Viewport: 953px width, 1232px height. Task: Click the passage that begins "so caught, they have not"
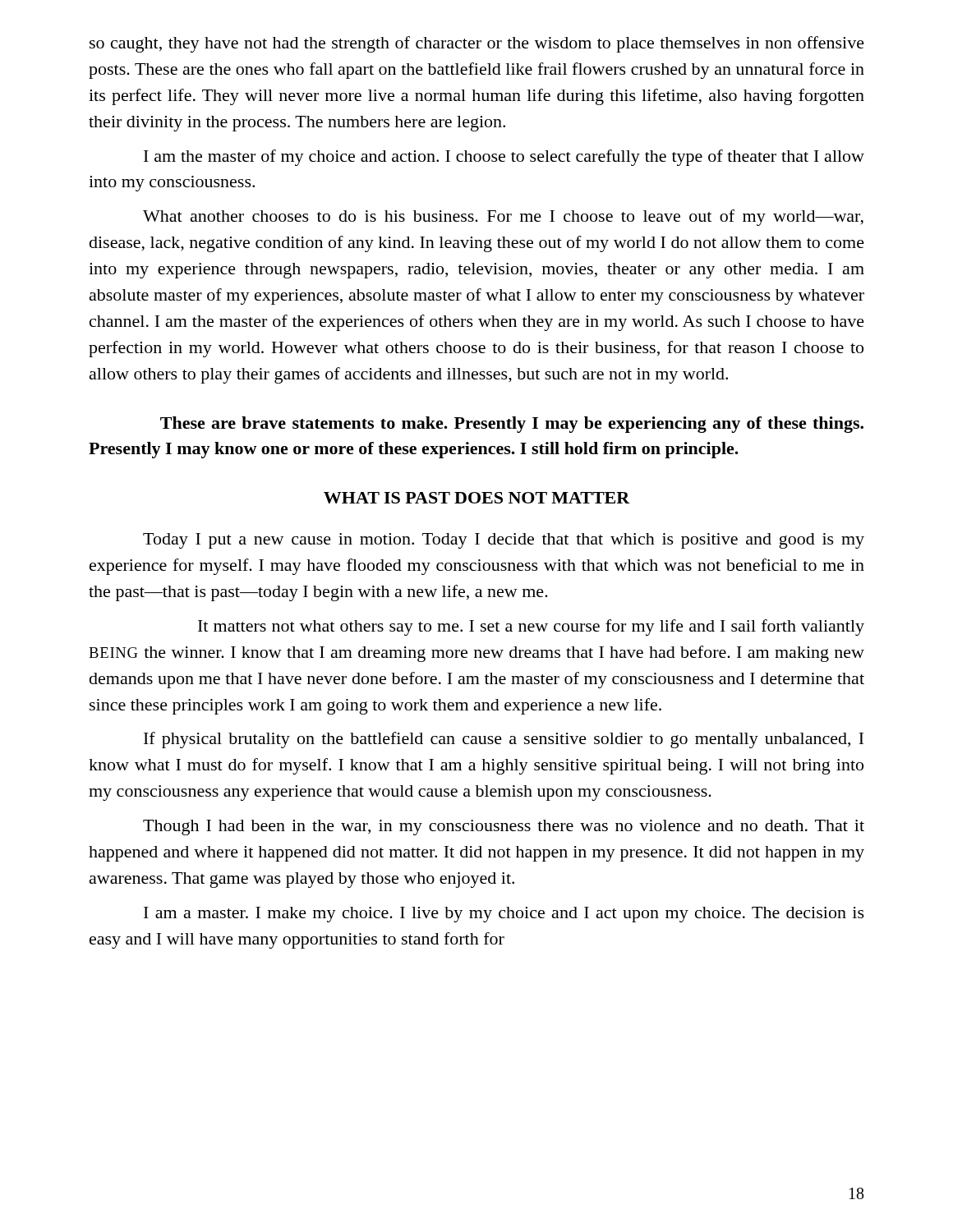click(x=476, y=82)
